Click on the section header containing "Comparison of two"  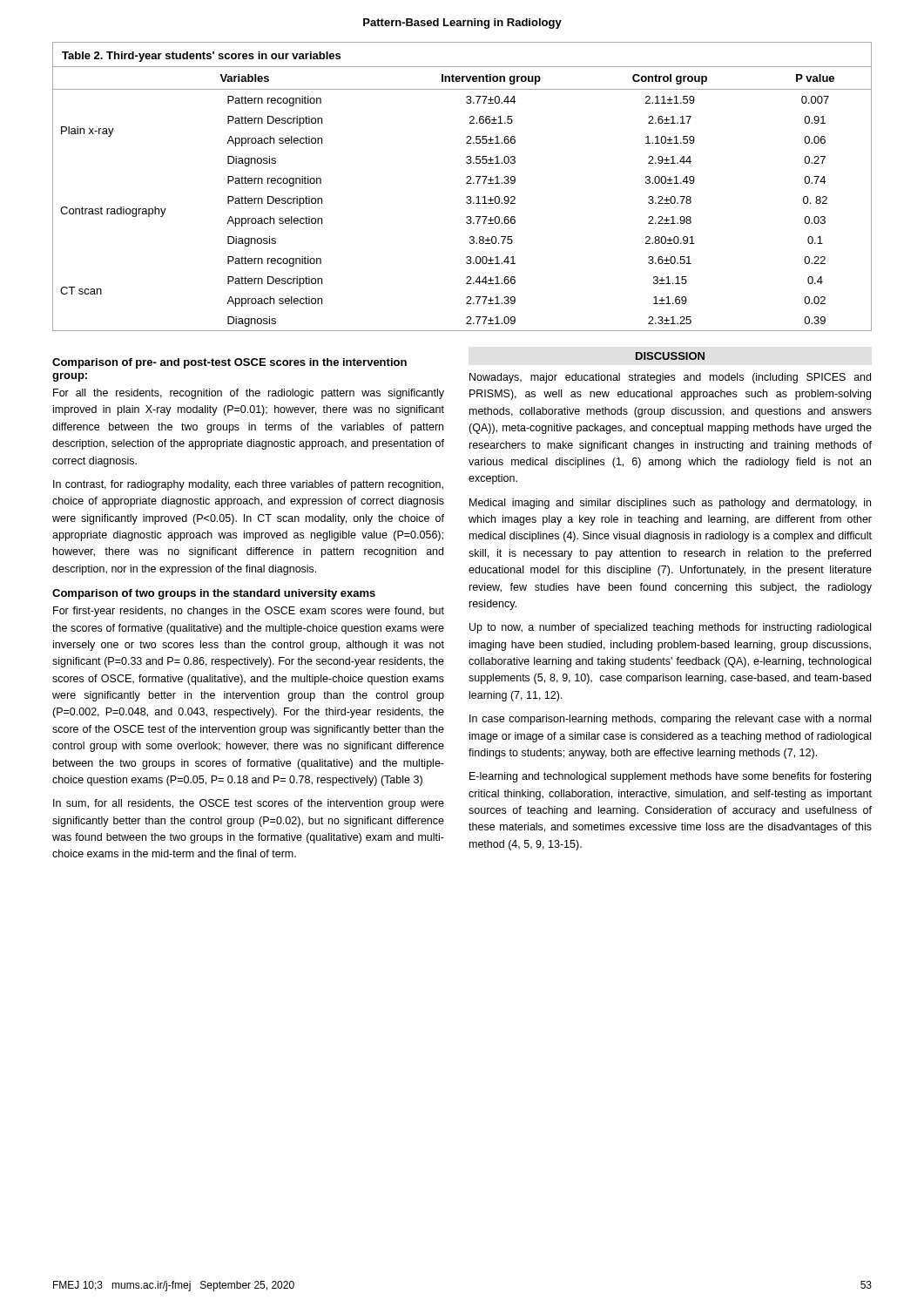(x=214, y=593)
